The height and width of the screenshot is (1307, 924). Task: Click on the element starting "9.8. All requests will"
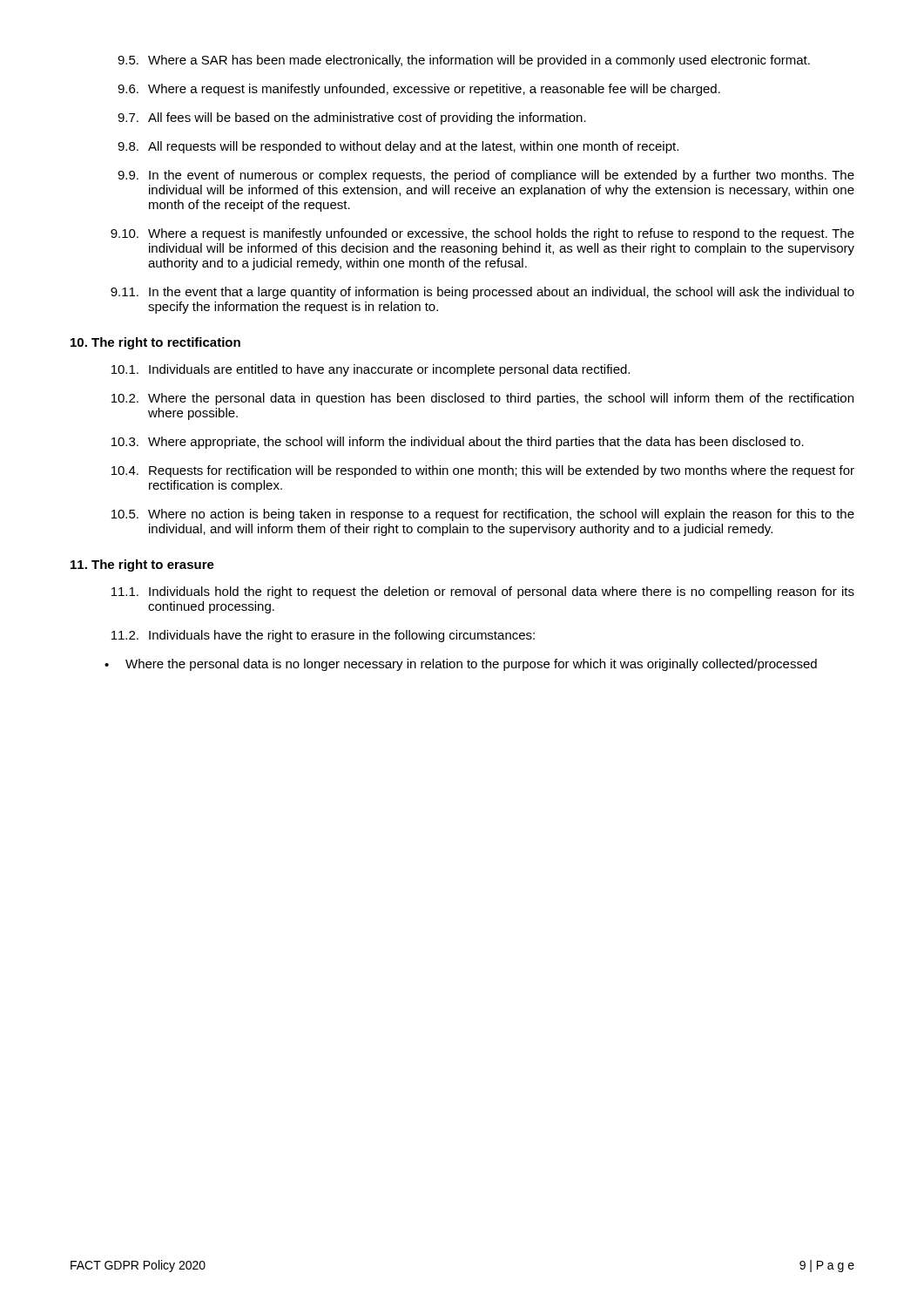(462, 146)
